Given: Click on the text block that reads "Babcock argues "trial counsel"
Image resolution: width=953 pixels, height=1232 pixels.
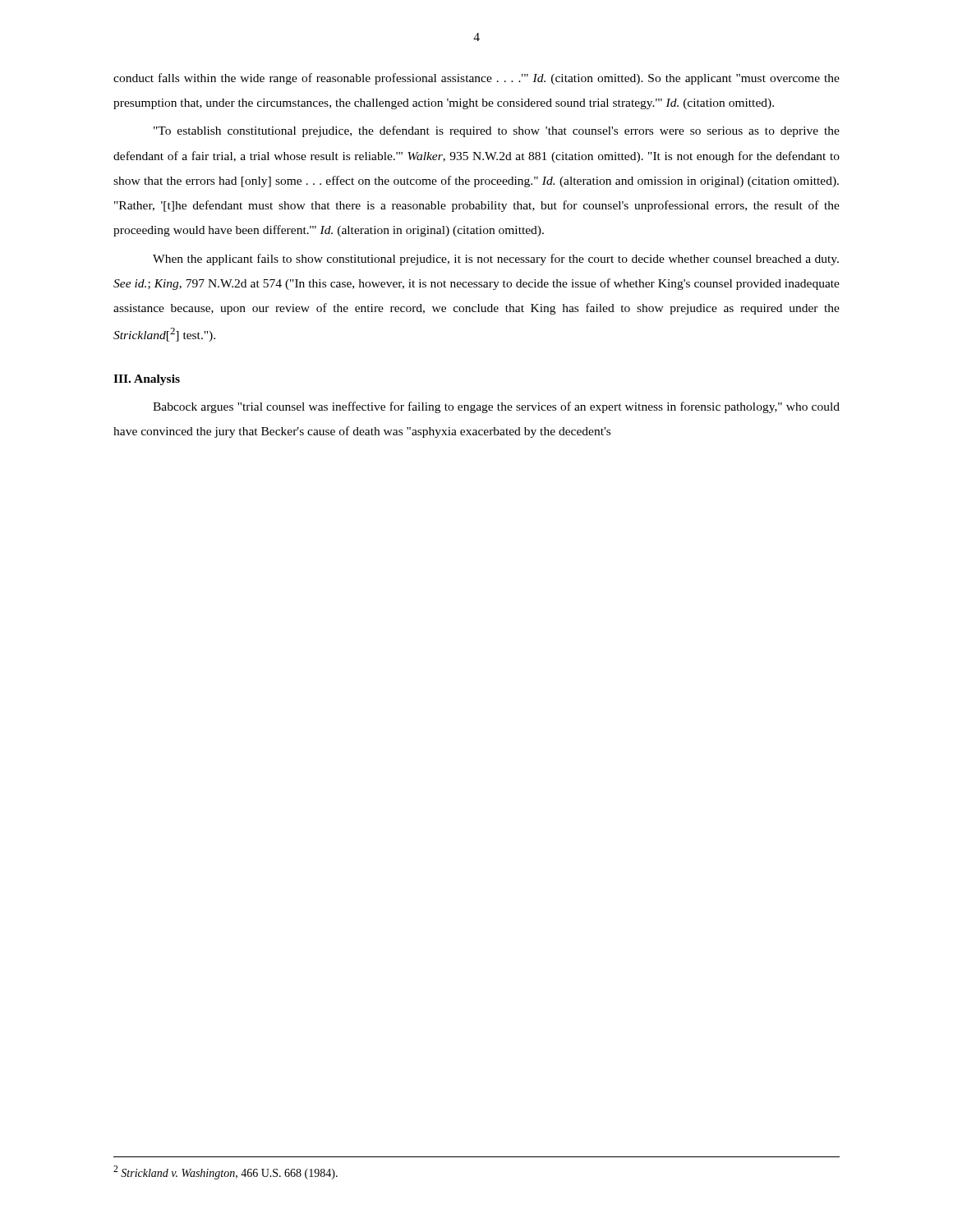Looking at the screenshot, I should click(x=476, y=418).
